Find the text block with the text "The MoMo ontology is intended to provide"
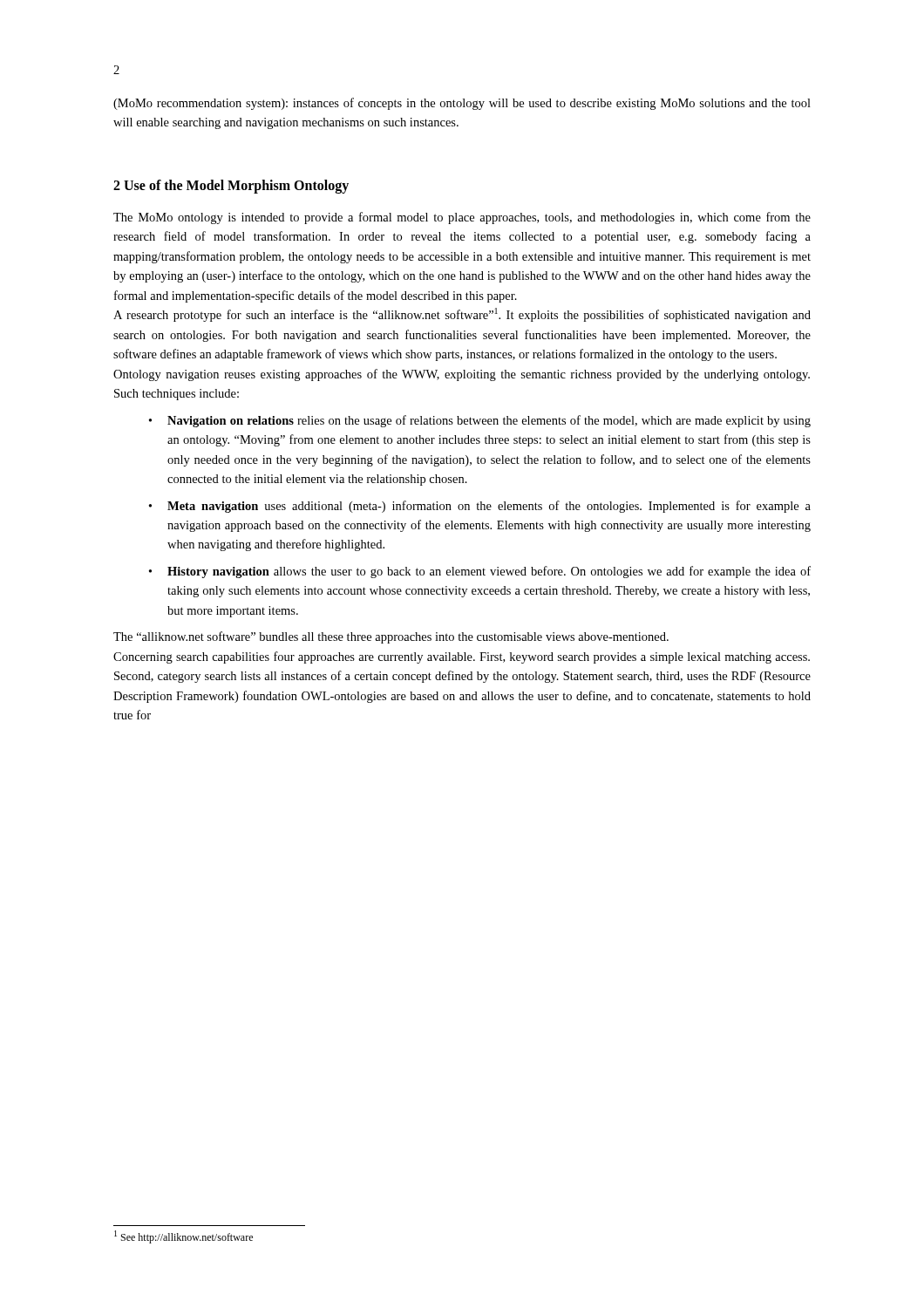 point(462,305)
